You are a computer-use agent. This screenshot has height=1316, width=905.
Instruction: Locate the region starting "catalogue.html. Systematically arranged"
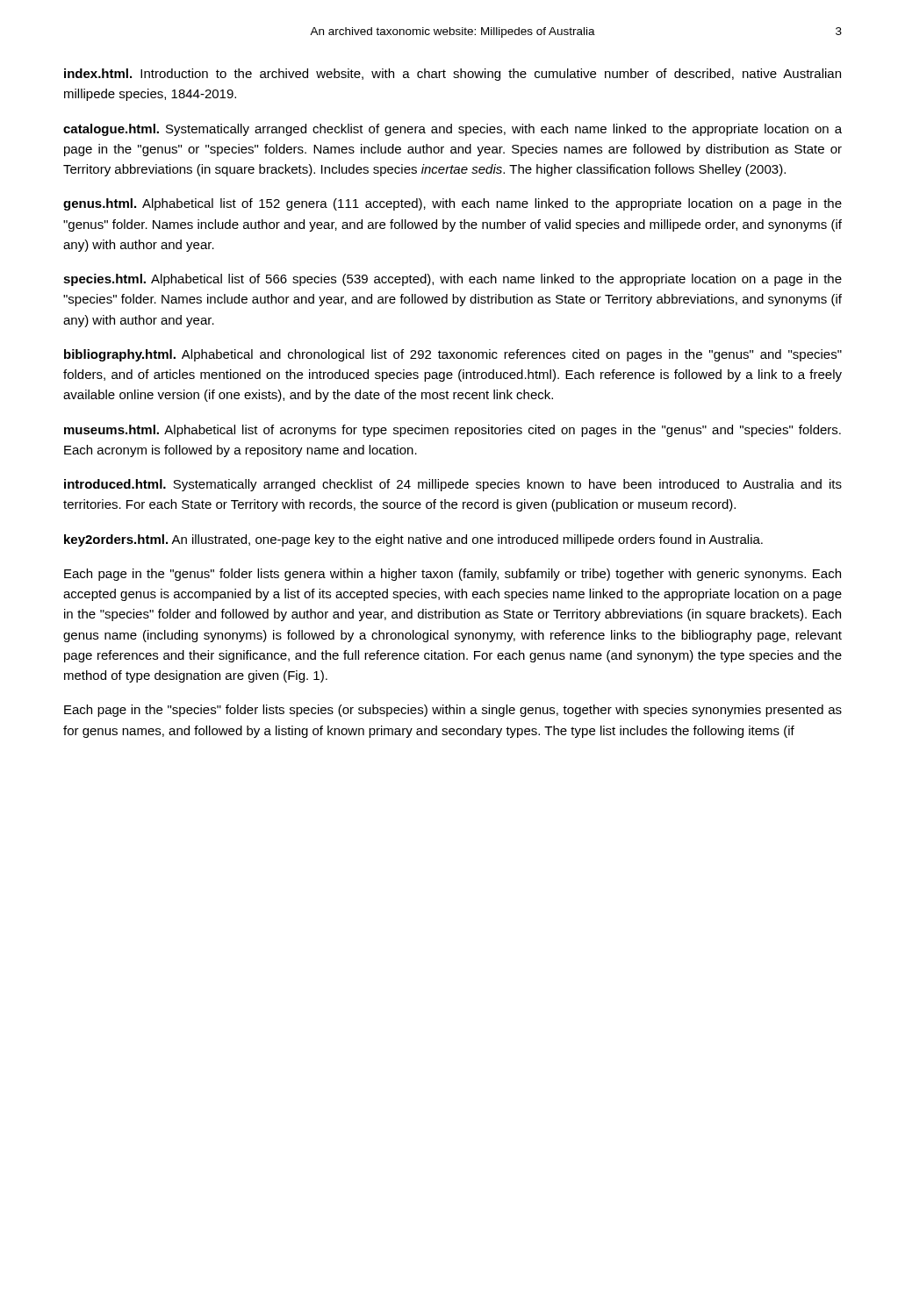452,149
